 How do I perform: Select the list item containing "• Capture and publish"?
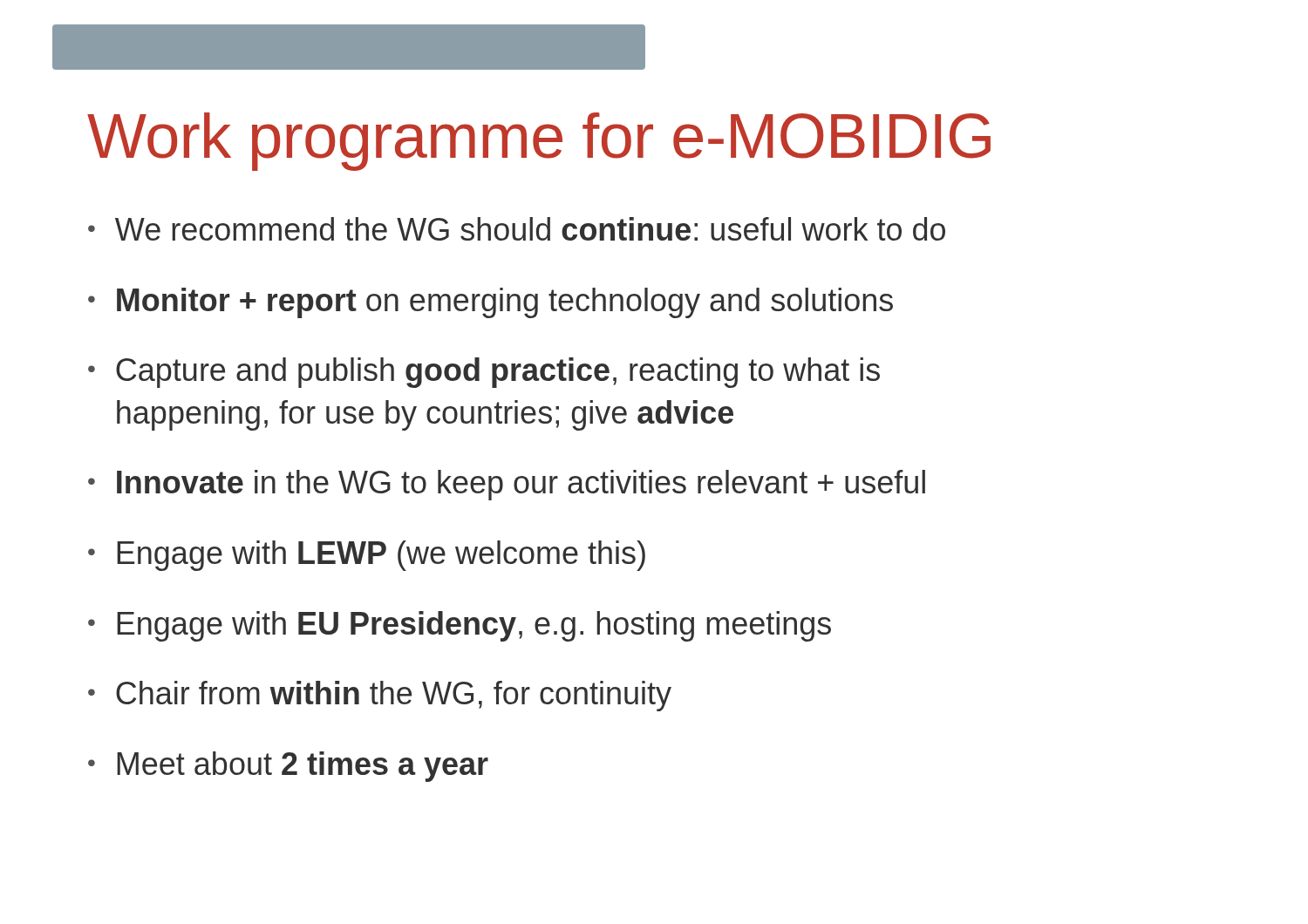484,392
